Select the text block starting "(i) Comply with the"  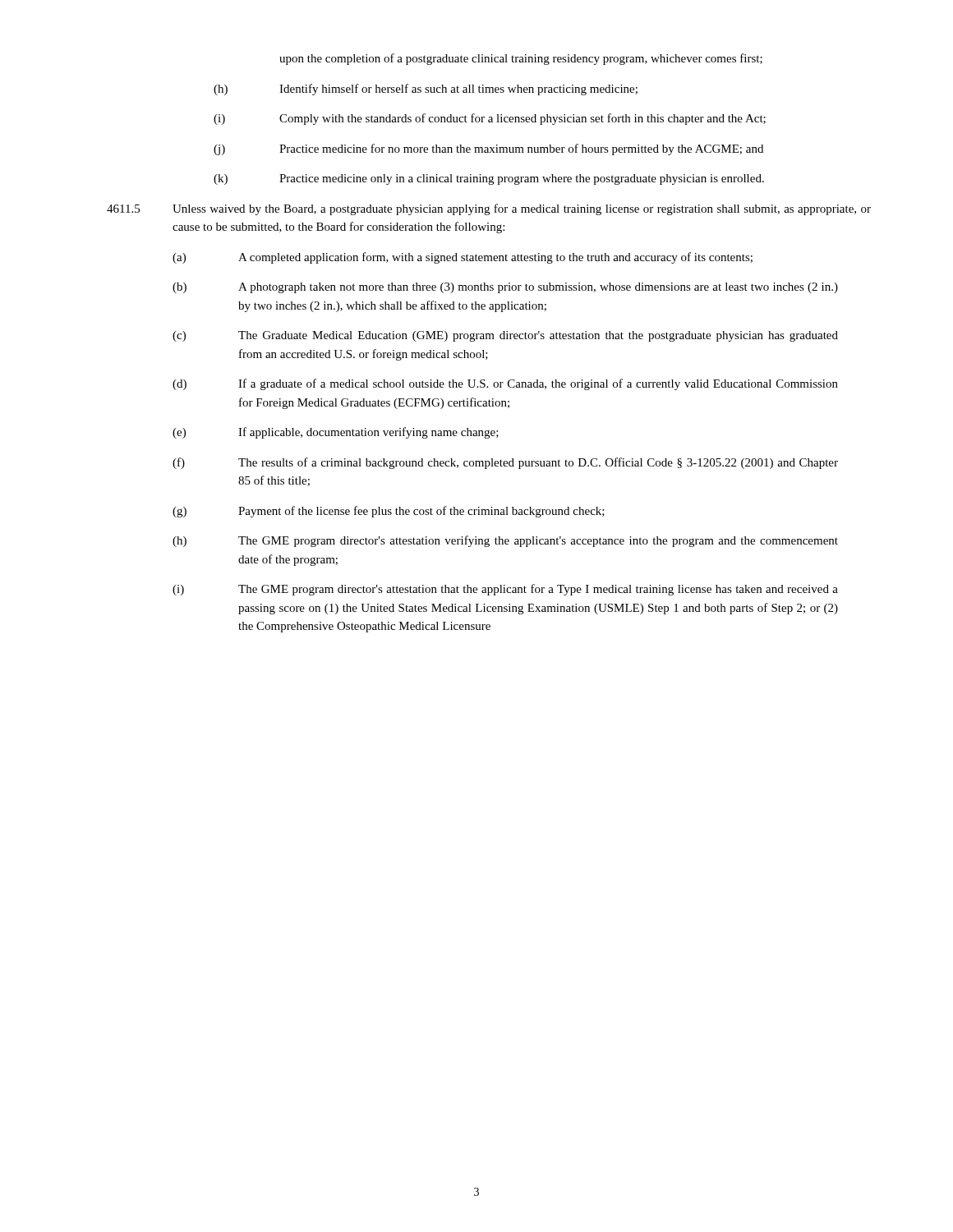click(489, 119)
